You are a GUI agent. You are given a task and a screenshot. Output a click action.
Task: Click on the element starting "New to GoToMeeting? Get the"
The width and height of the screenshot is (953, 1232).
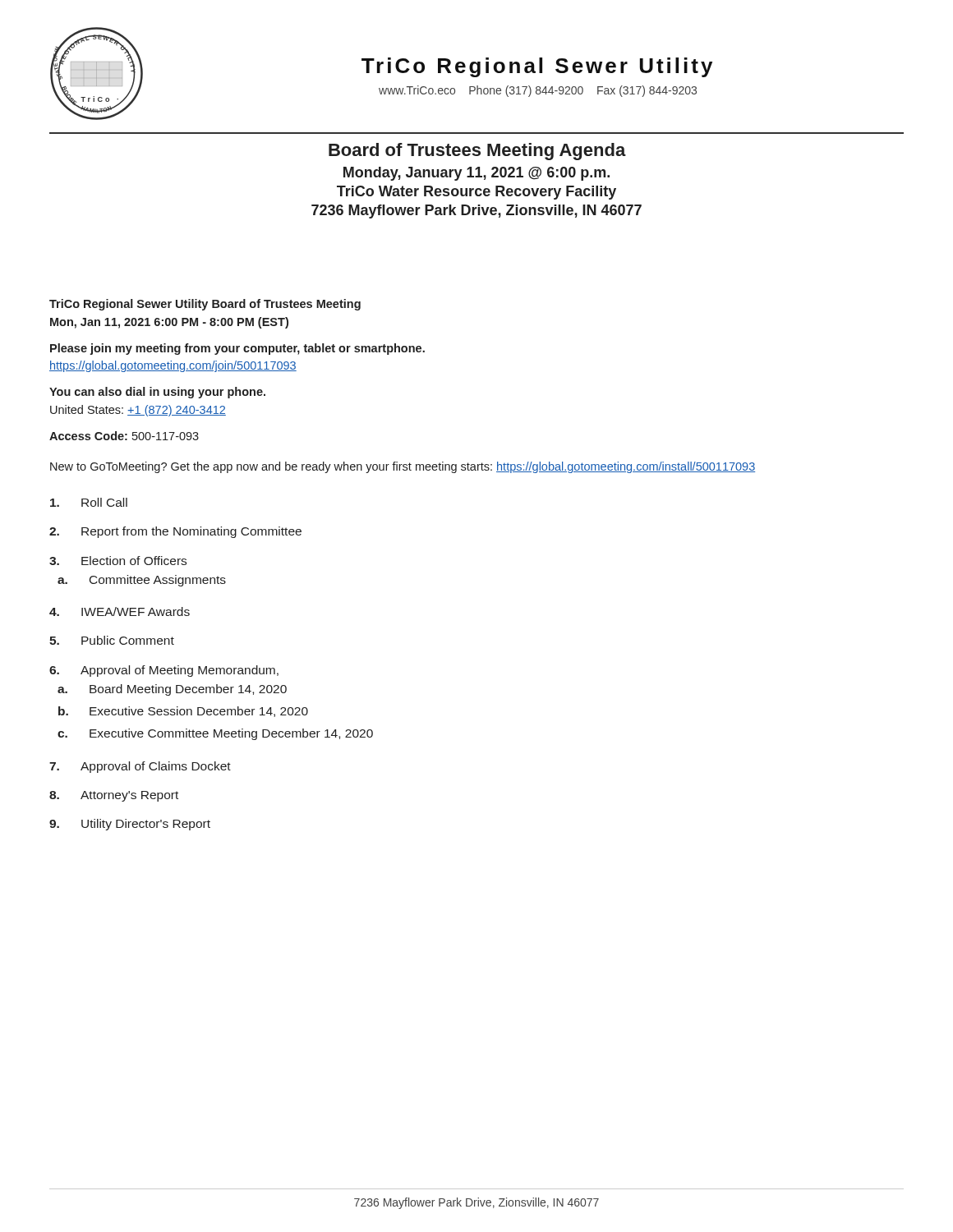(402, 467)
